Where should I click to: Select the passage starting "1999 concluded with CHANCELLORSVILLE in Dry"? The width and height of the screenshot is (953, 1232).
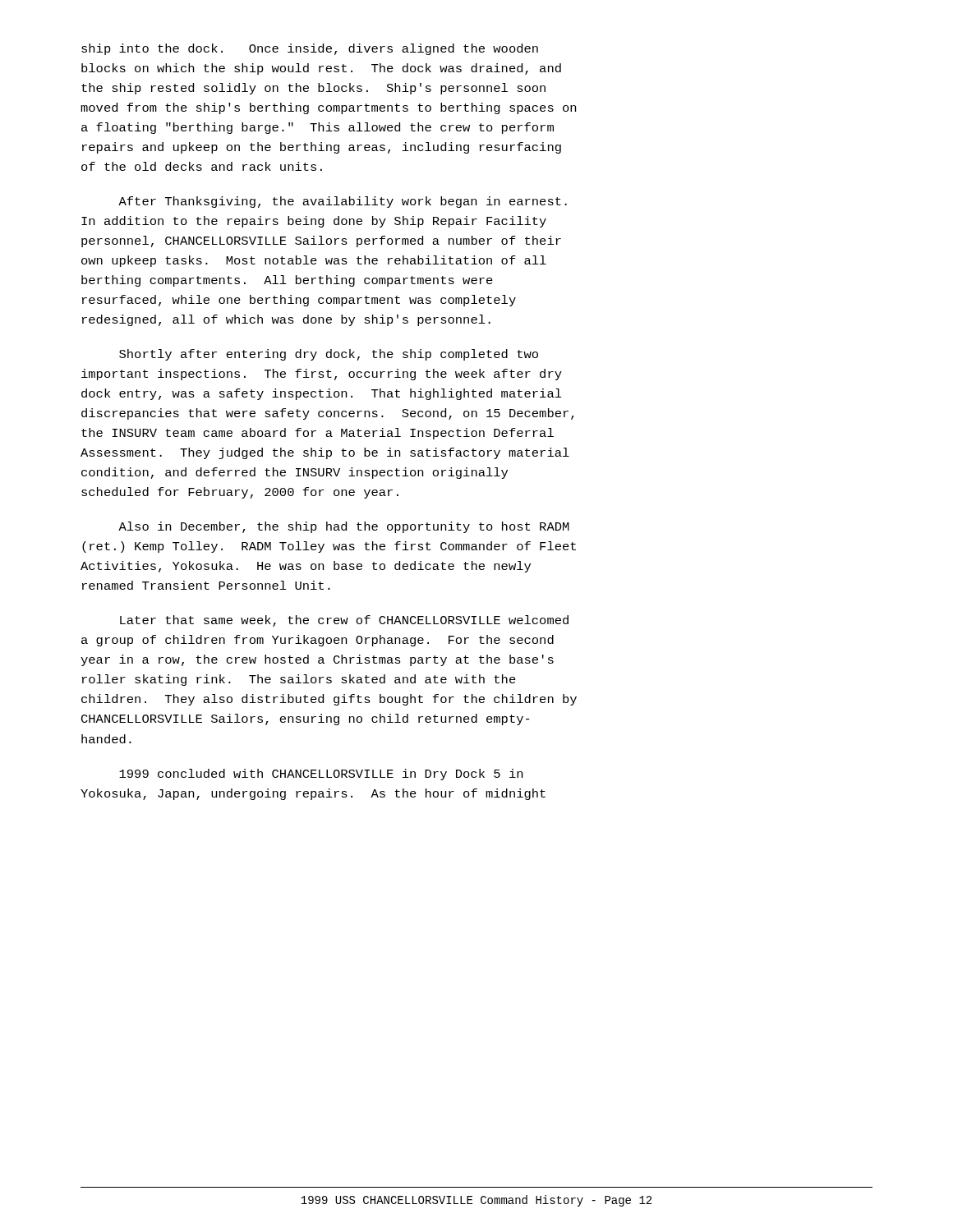(314, 784)
